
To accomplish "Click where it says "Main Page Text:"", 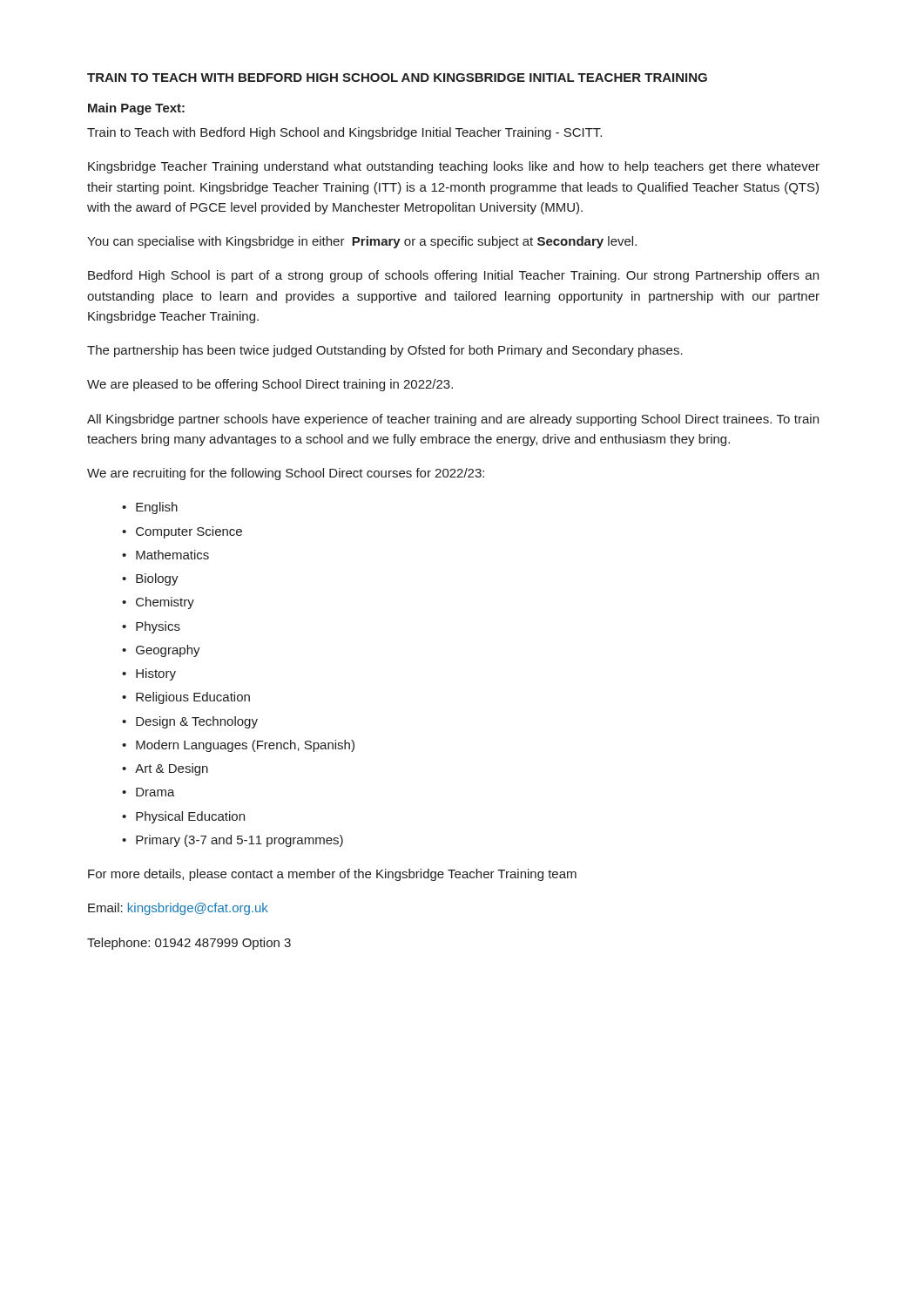I will coord(136,108).
